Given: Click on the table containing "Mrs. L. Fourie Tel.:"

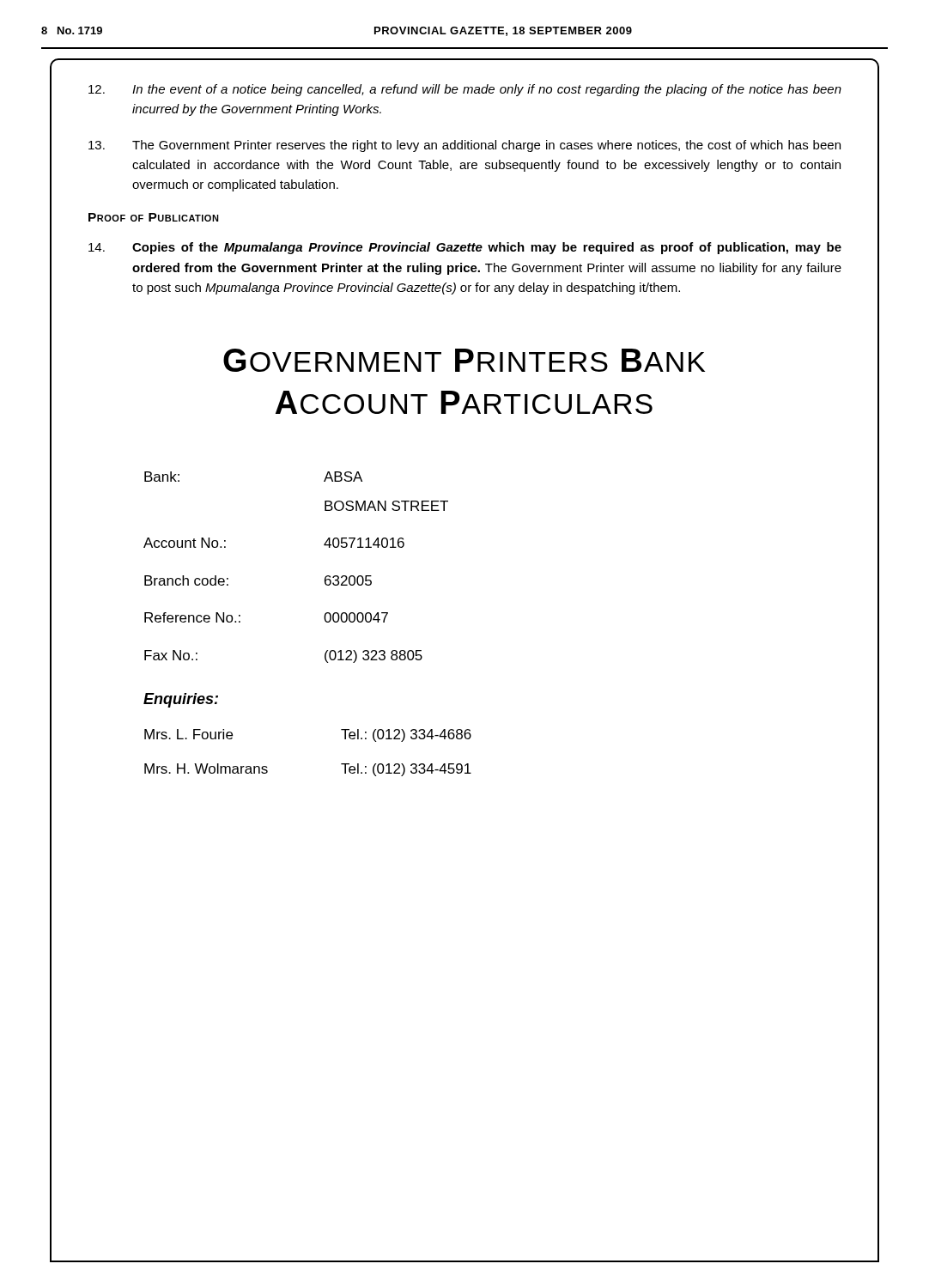Looking at the screenshot, I should [492, 752].
